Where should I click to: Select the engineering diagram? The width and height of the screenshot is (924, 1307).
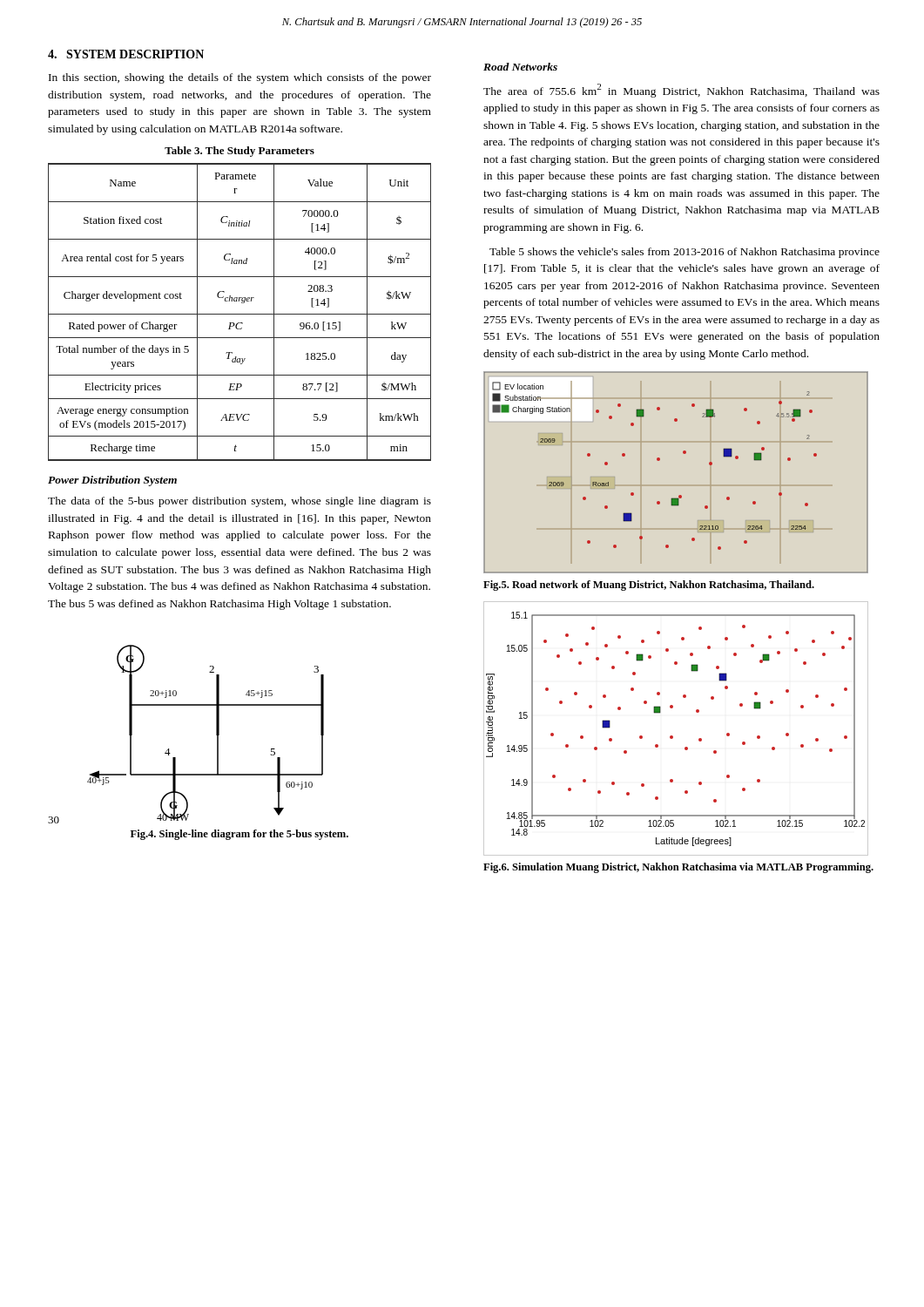coord(240,723)
